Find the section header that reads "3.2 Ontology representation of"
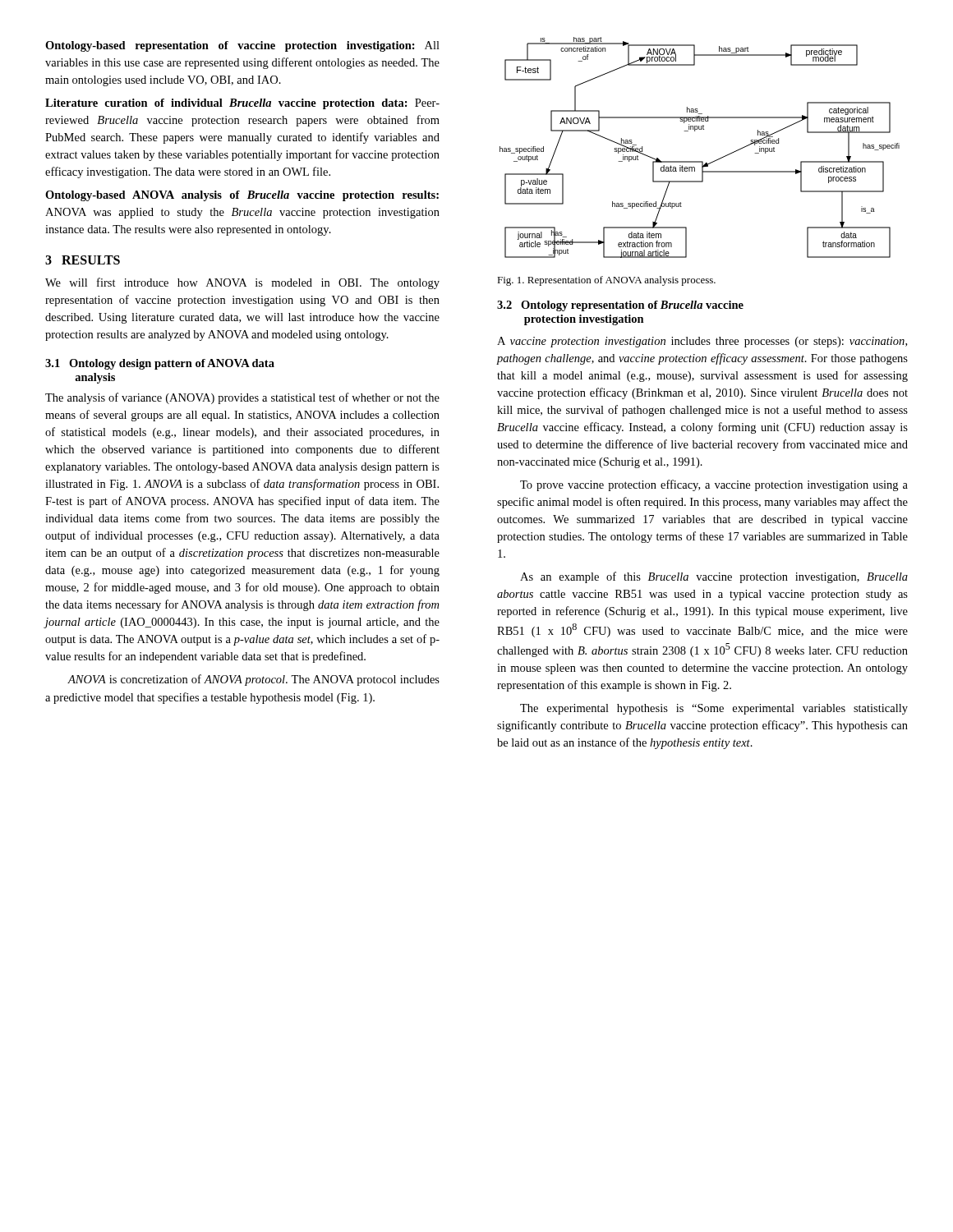The height and width of the screenshot is (1232, 953). pyautogui.click(x=620, y=312)
